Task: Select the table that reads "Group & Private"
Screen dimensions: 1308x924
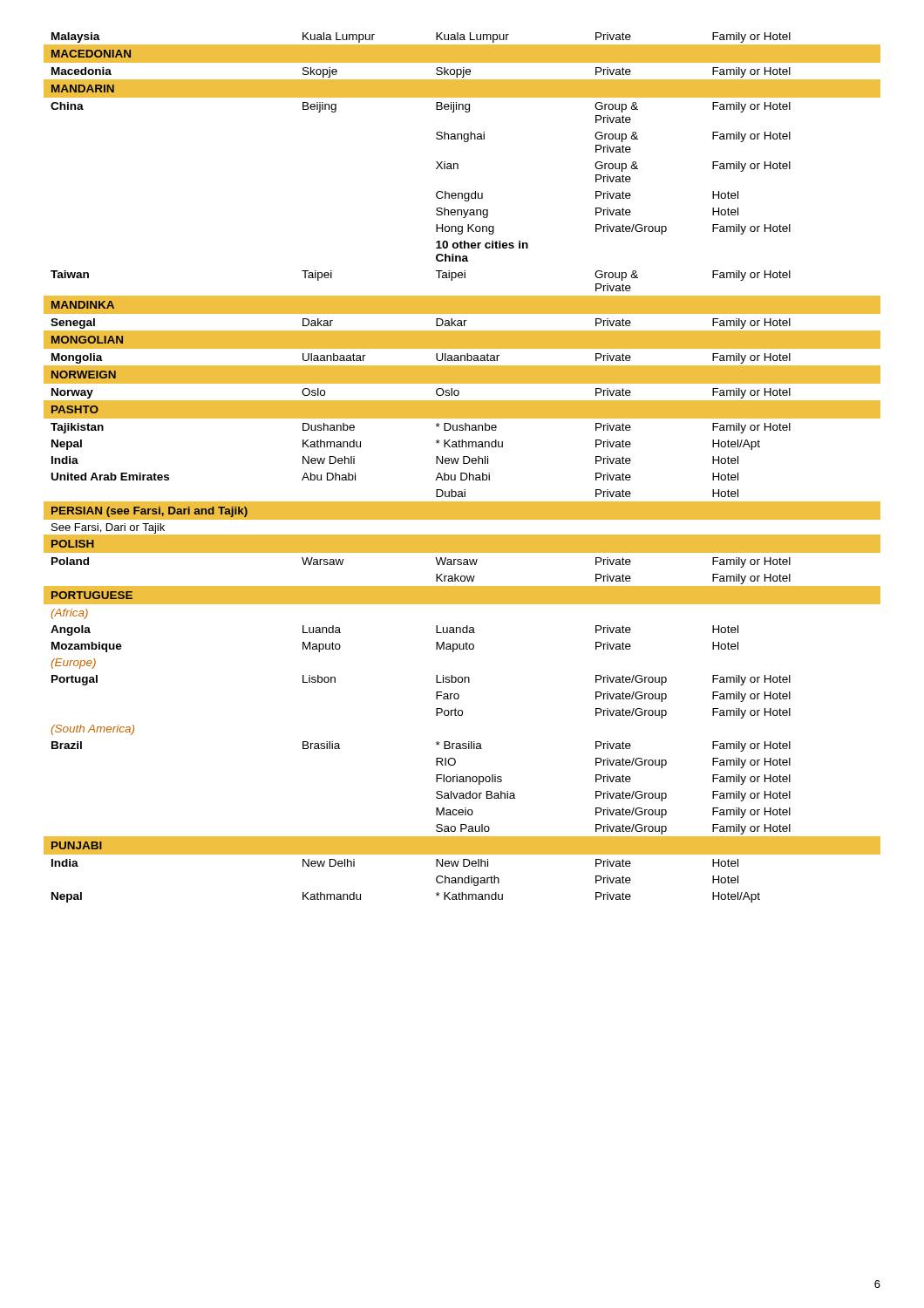Action: (x=462, y=465)
